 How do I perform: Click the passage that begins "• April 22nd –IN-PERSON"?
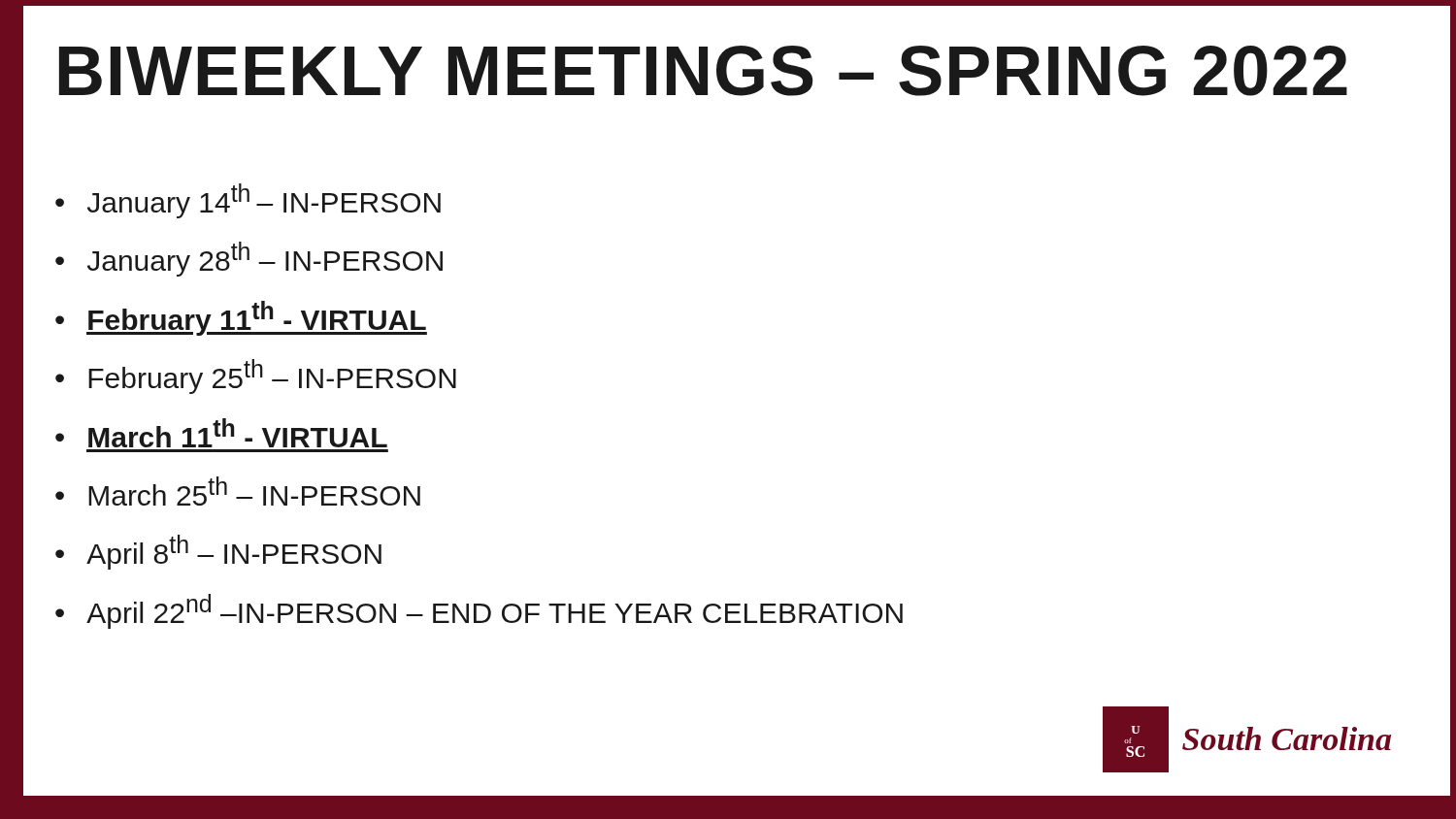480,610
